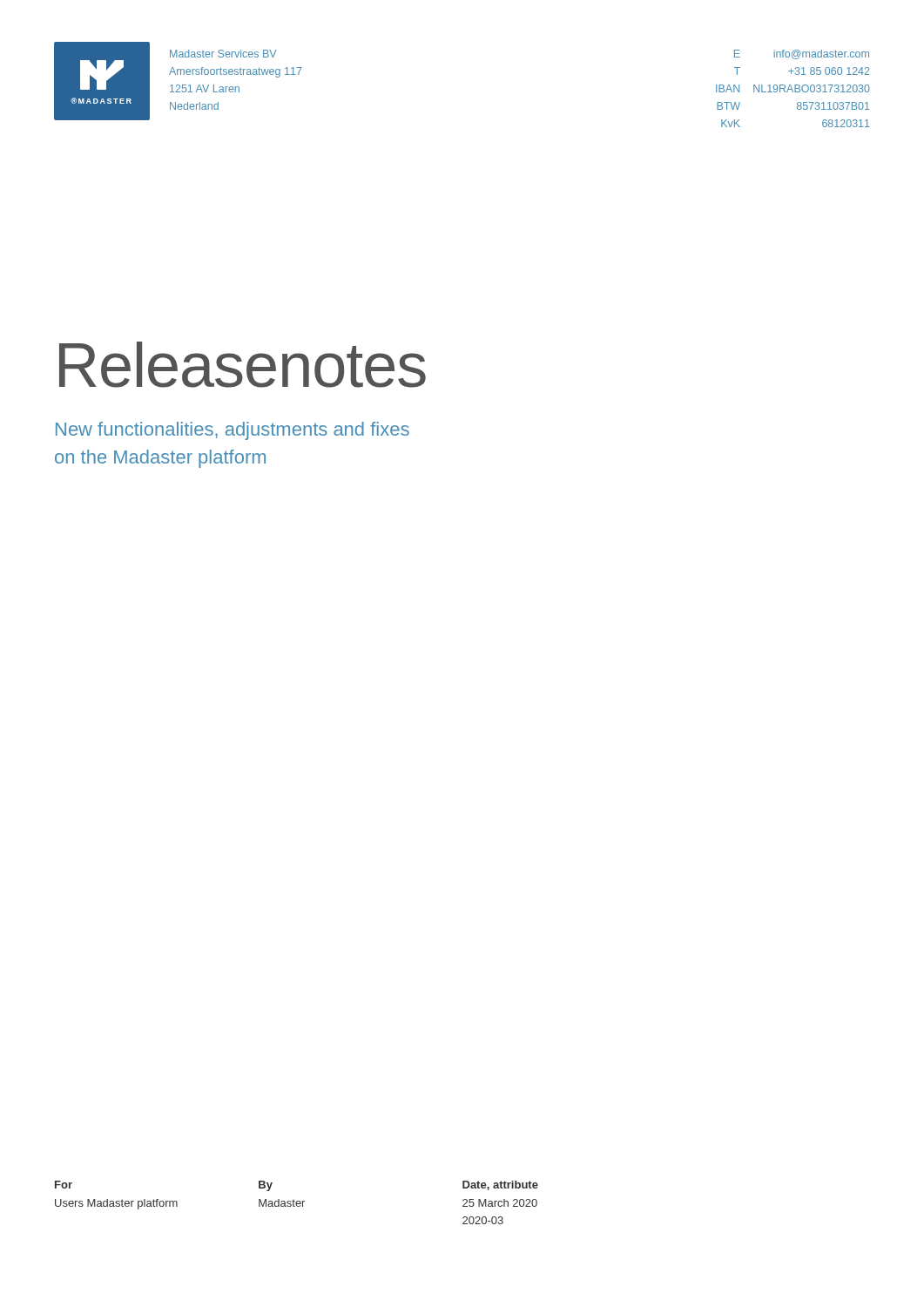The height and width of the screenshot is (1307, 924).
Task: Locate the text "Date, attribute 25 March 20202020-03"
Action: (500, 1185)
